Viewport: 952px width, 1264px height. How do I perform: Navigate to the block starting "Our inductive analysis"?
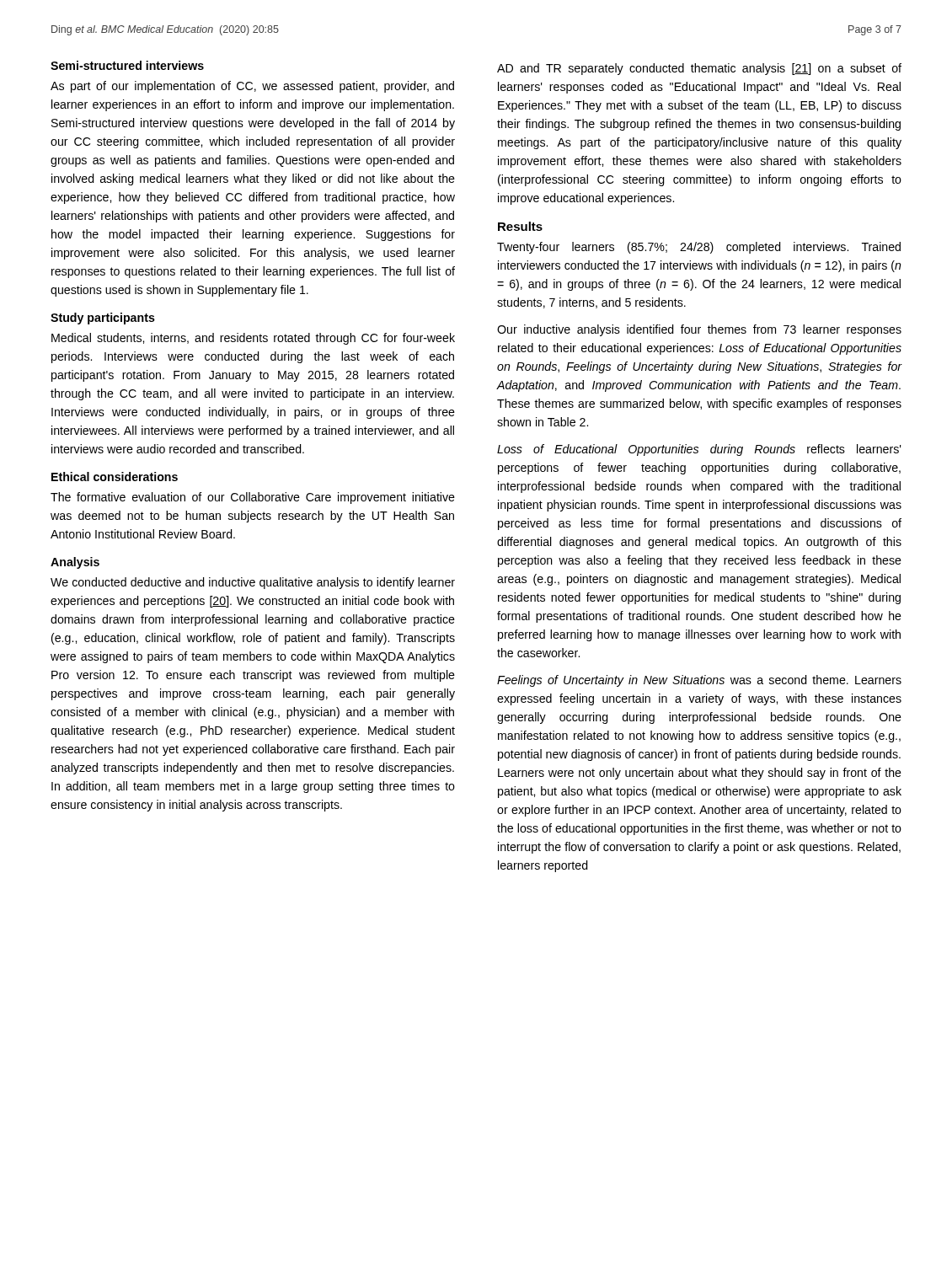699,376
